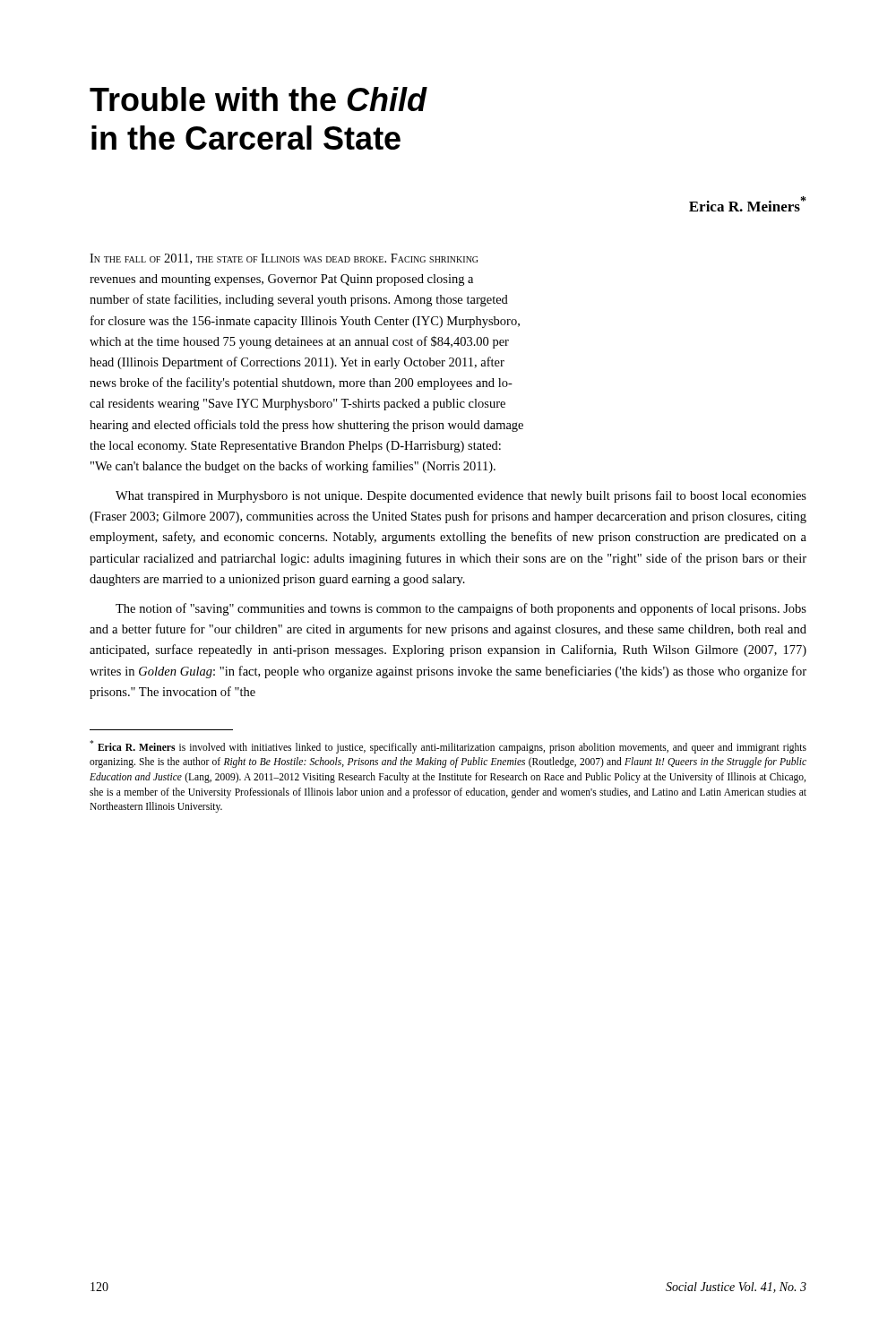Where is the title that starts "Trouble with the"?
Image resolution: width=896 pixels, height=1344 pixels.
point(258,99)
